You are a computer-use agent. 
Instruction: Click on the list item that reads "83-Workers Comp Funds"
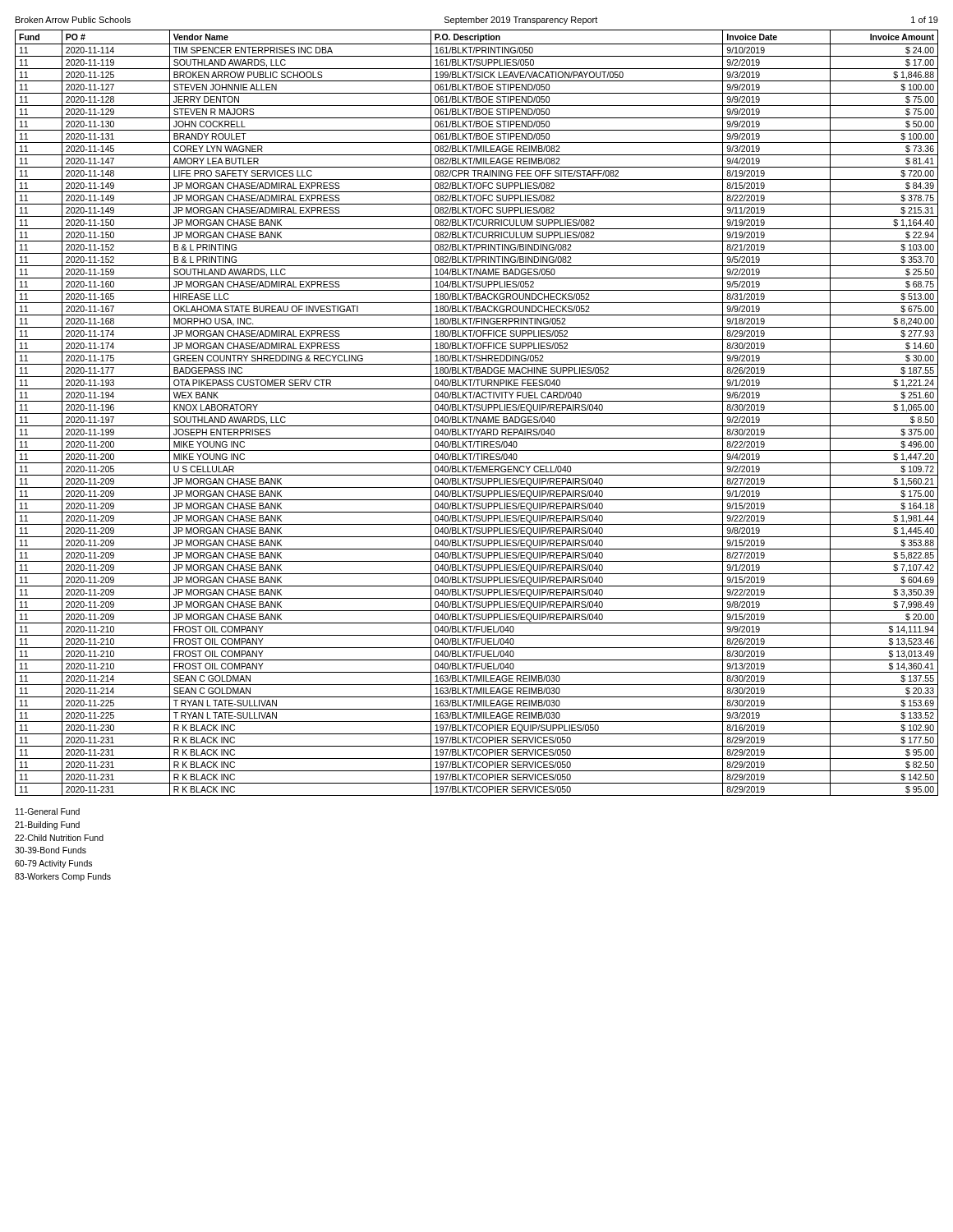point(63,876)
